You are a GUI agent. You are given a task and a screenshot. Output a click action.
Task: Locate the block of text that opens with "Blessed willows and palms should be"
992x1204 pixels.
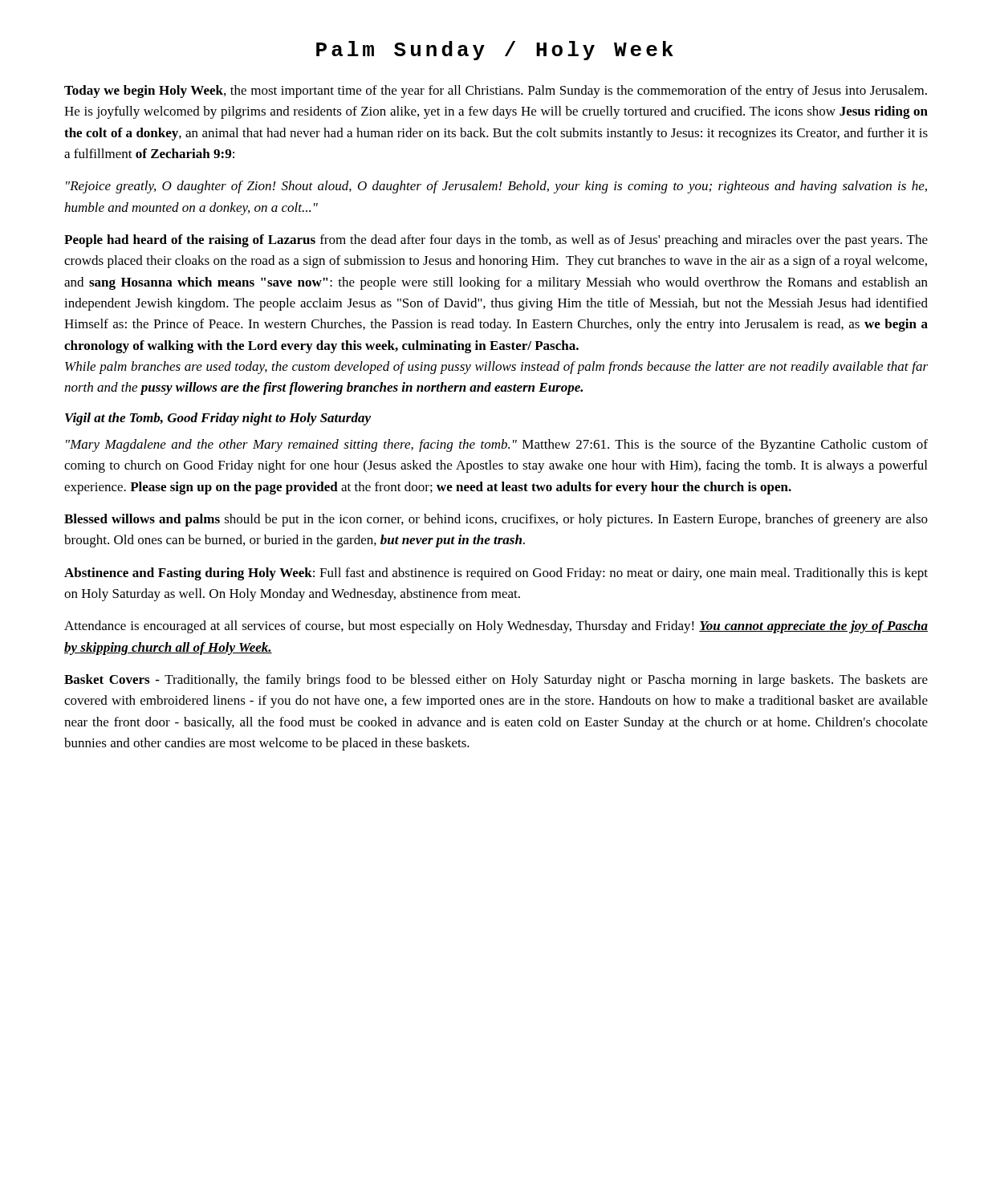(x=496, y=529)
